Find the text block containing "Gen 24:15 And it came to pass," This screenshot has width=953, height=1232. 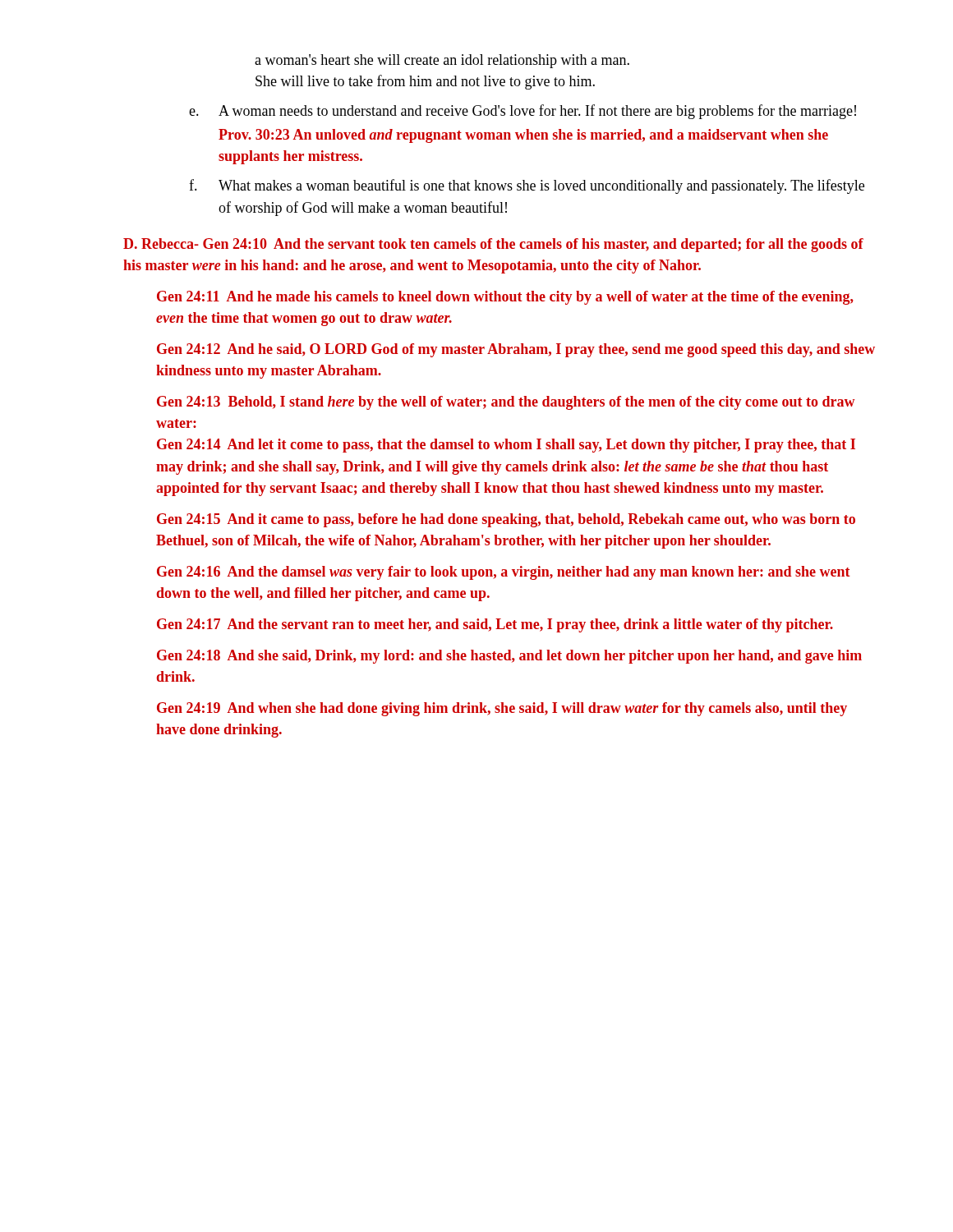click(518, 530)
